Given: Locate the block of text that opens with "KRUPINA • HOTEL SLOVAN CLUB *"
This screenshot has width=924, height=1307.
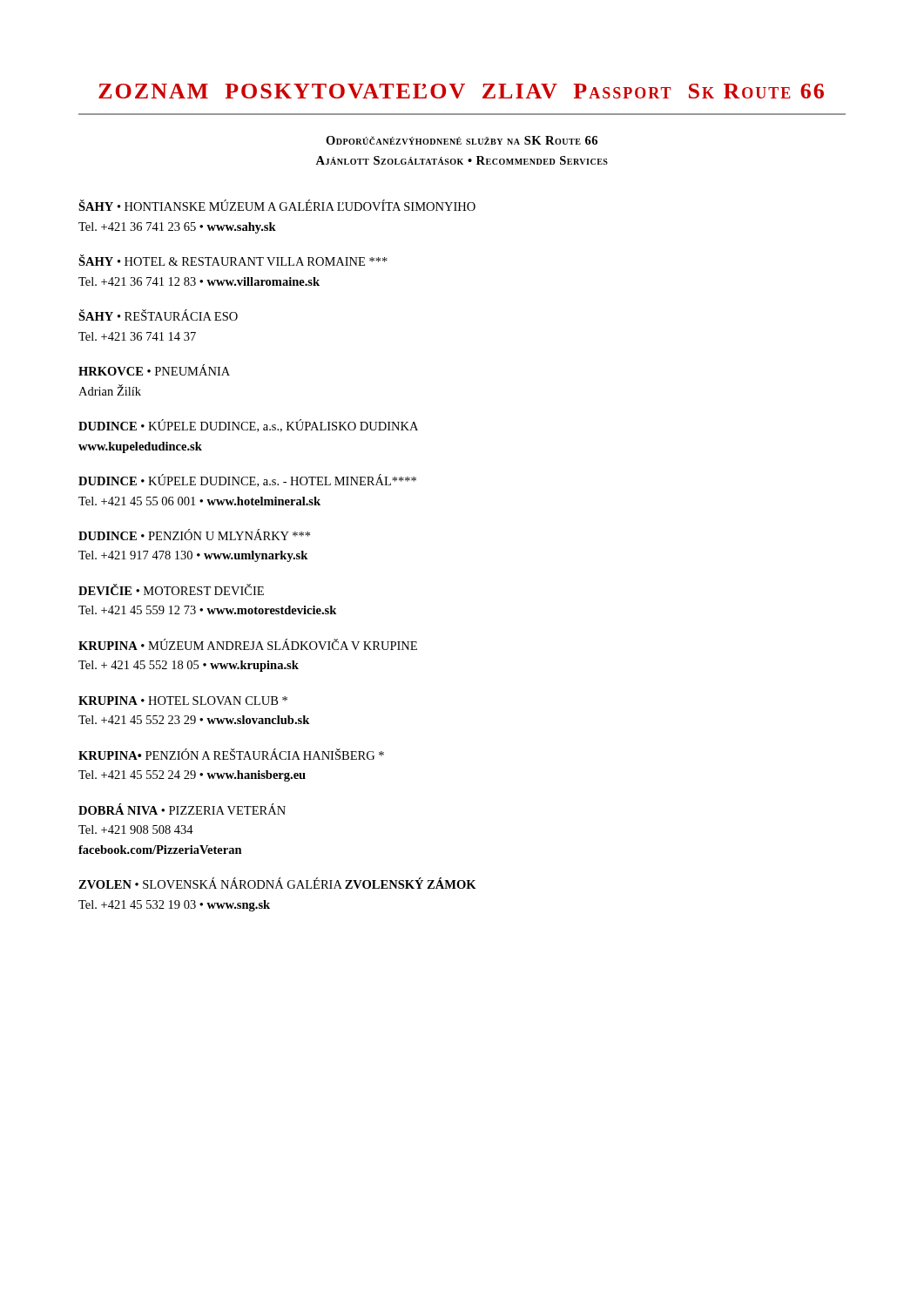Looking at the screenshot, I should pos(194,710).
